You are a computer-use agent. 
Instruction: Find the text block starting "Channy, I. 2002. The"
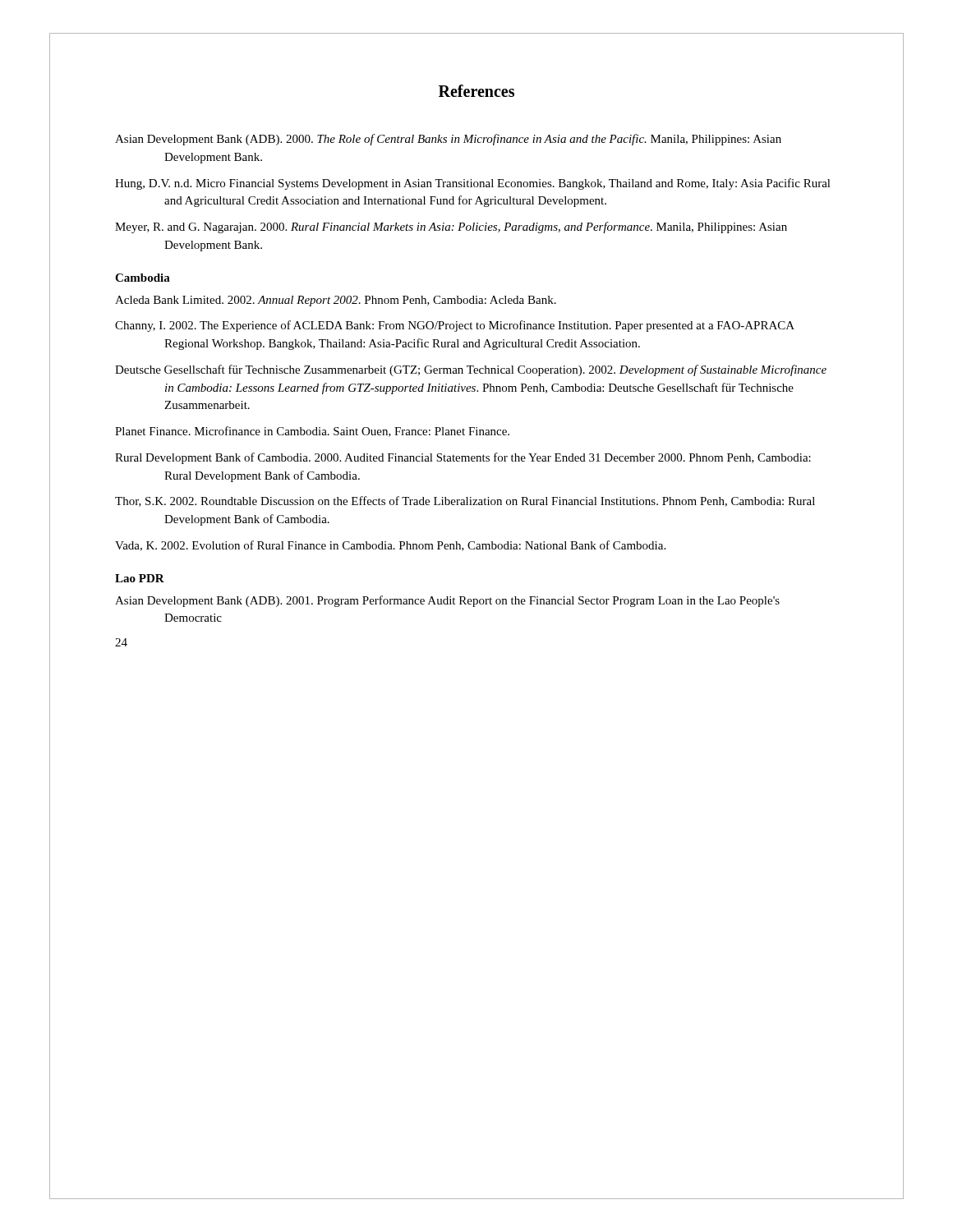pos(454,334)
